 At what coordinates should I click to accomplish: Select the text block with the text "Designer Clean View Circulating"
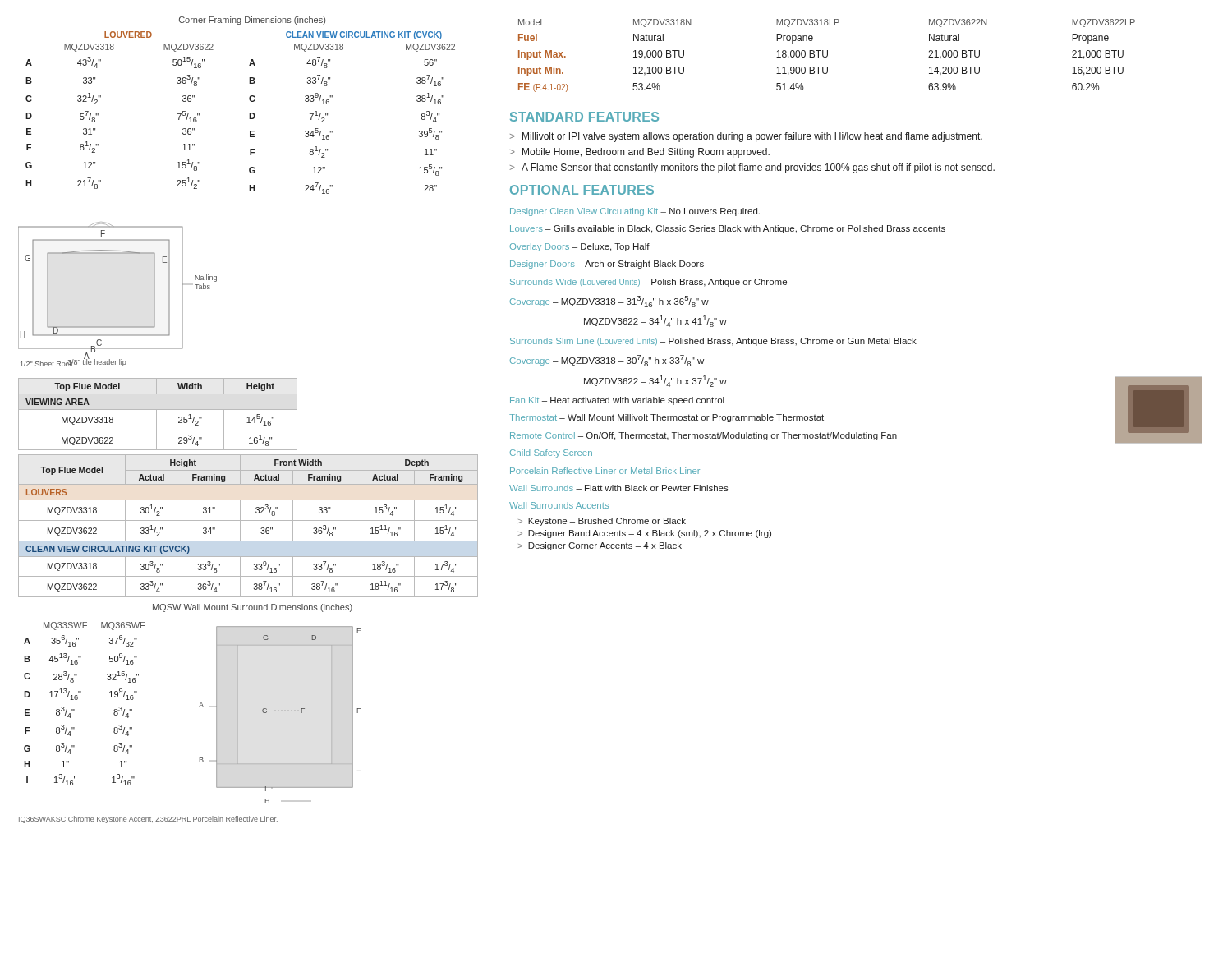pos(635,211)
